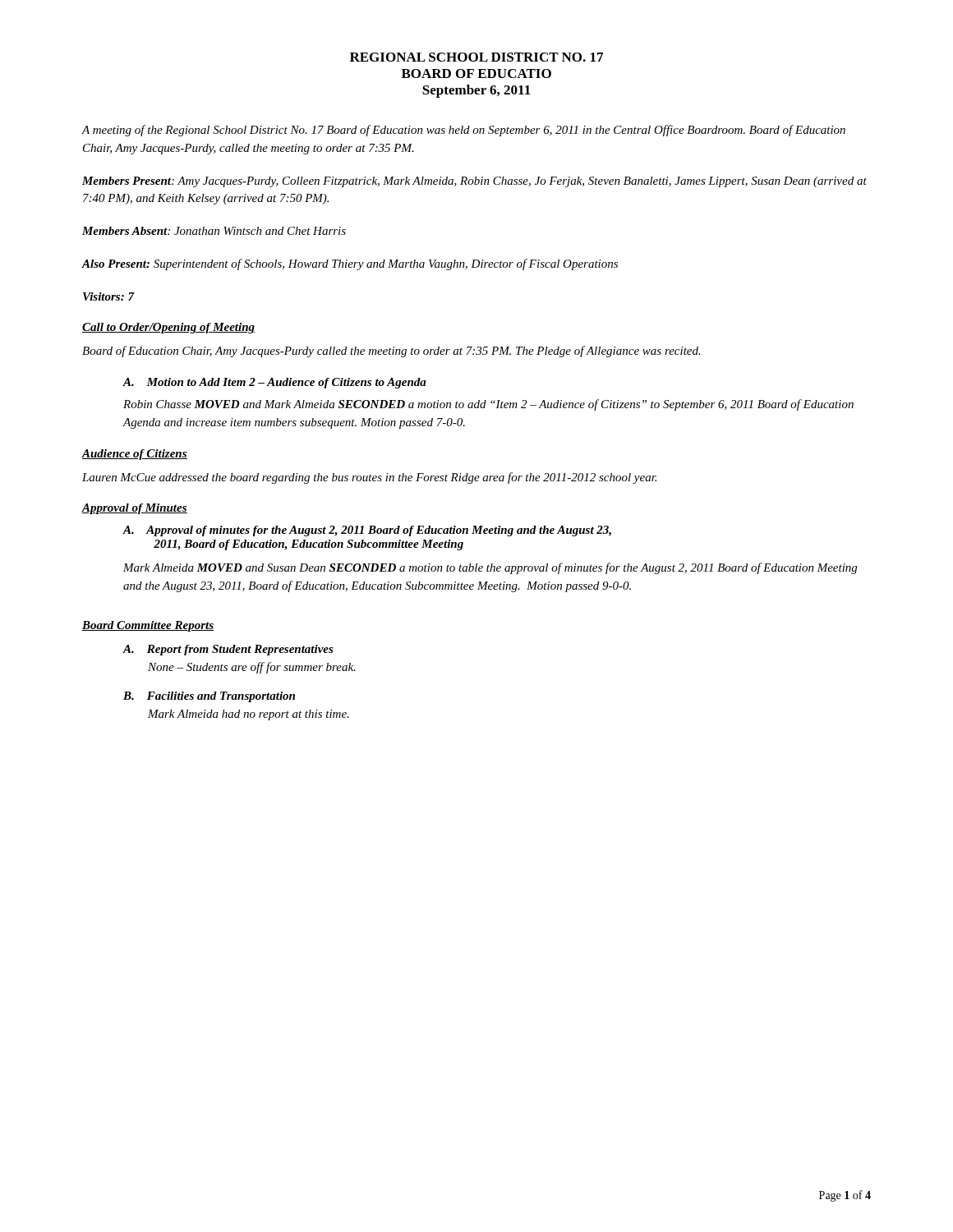The height and width of the screenshot is (1232, 953).
Task: Point to the block beginning "A. Report from Student Representatives None – Students"
Action: pos(240,658)
